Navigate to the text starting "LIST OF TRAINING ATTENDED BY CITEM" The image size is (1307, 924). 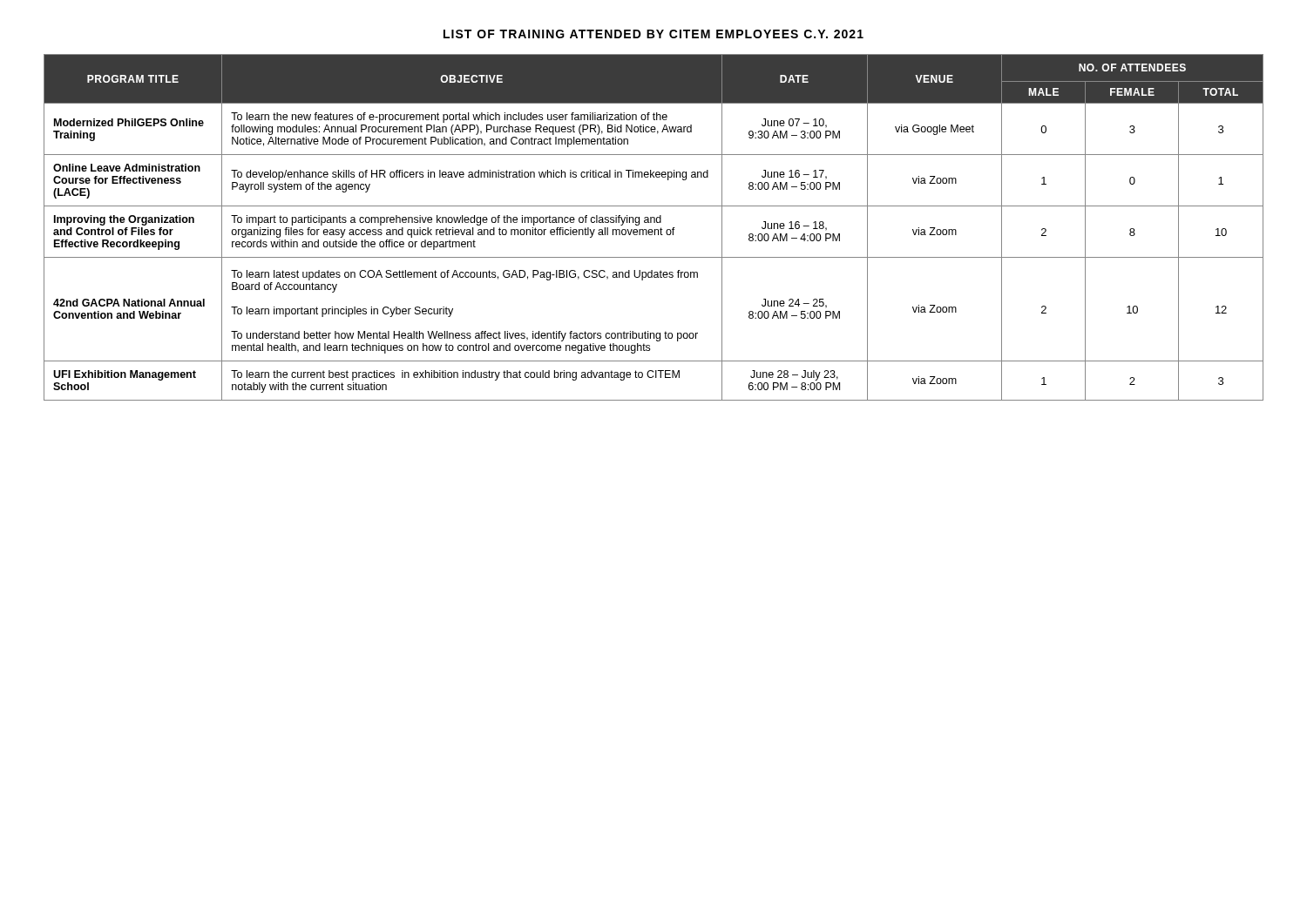coord(654,34)
